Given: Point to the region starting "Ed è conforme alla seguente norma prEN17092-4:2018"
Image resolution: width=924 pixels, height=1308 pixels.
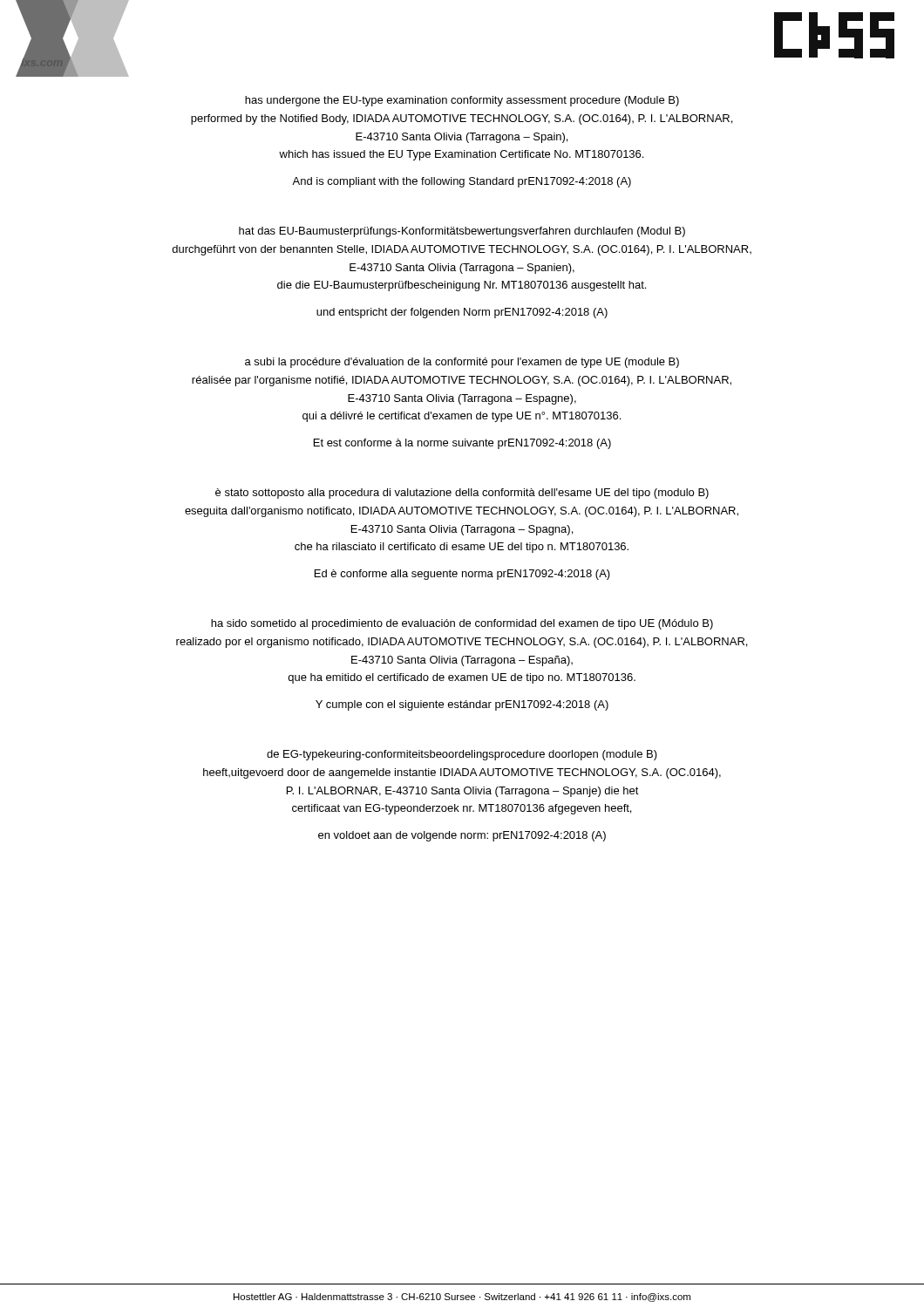Looking at the screenshot, I should pyautogui.click(x=462, y=573).
